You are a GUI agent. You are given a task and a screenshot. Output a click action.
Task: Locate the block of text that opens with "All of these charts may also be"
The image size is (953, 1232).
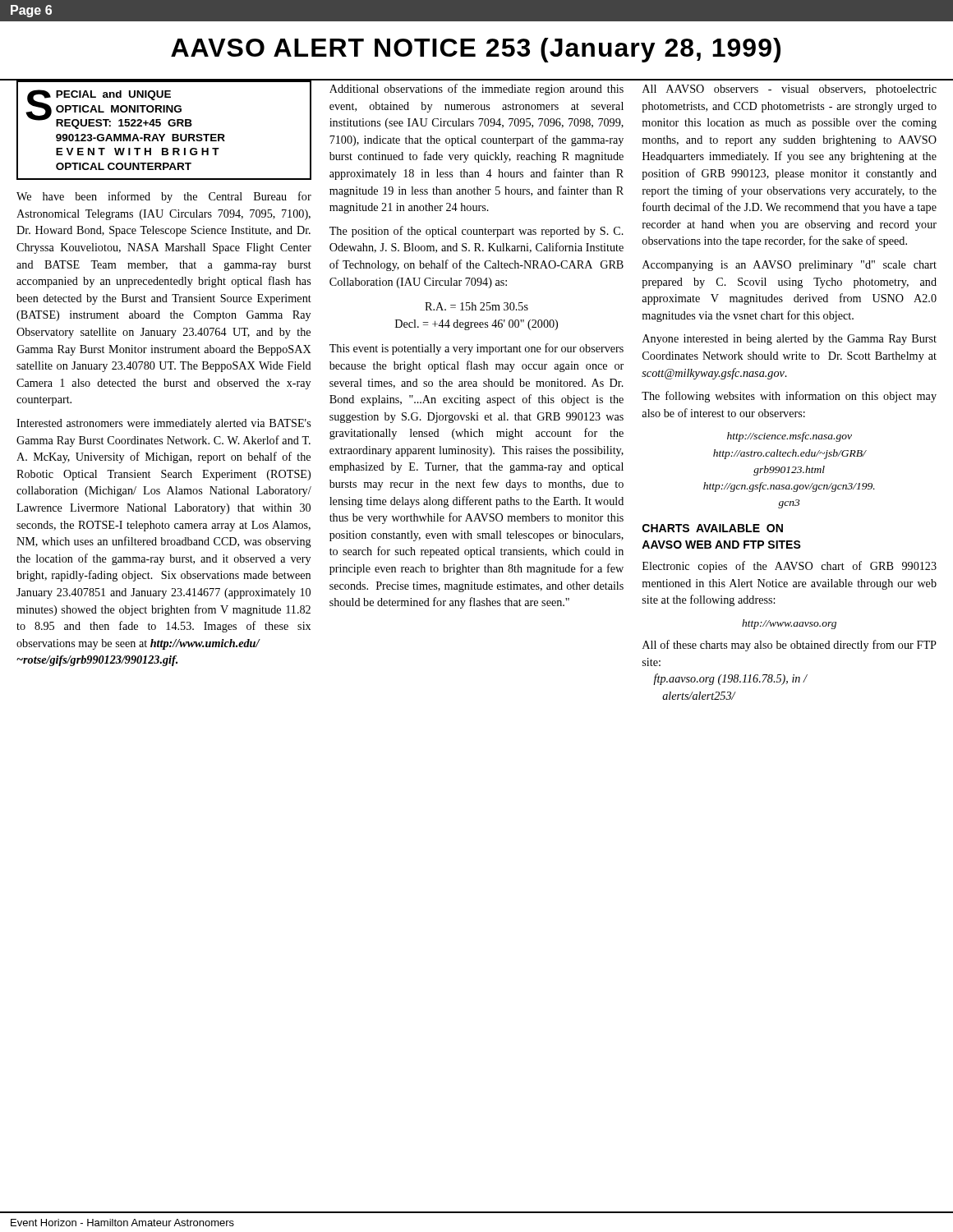789,671
